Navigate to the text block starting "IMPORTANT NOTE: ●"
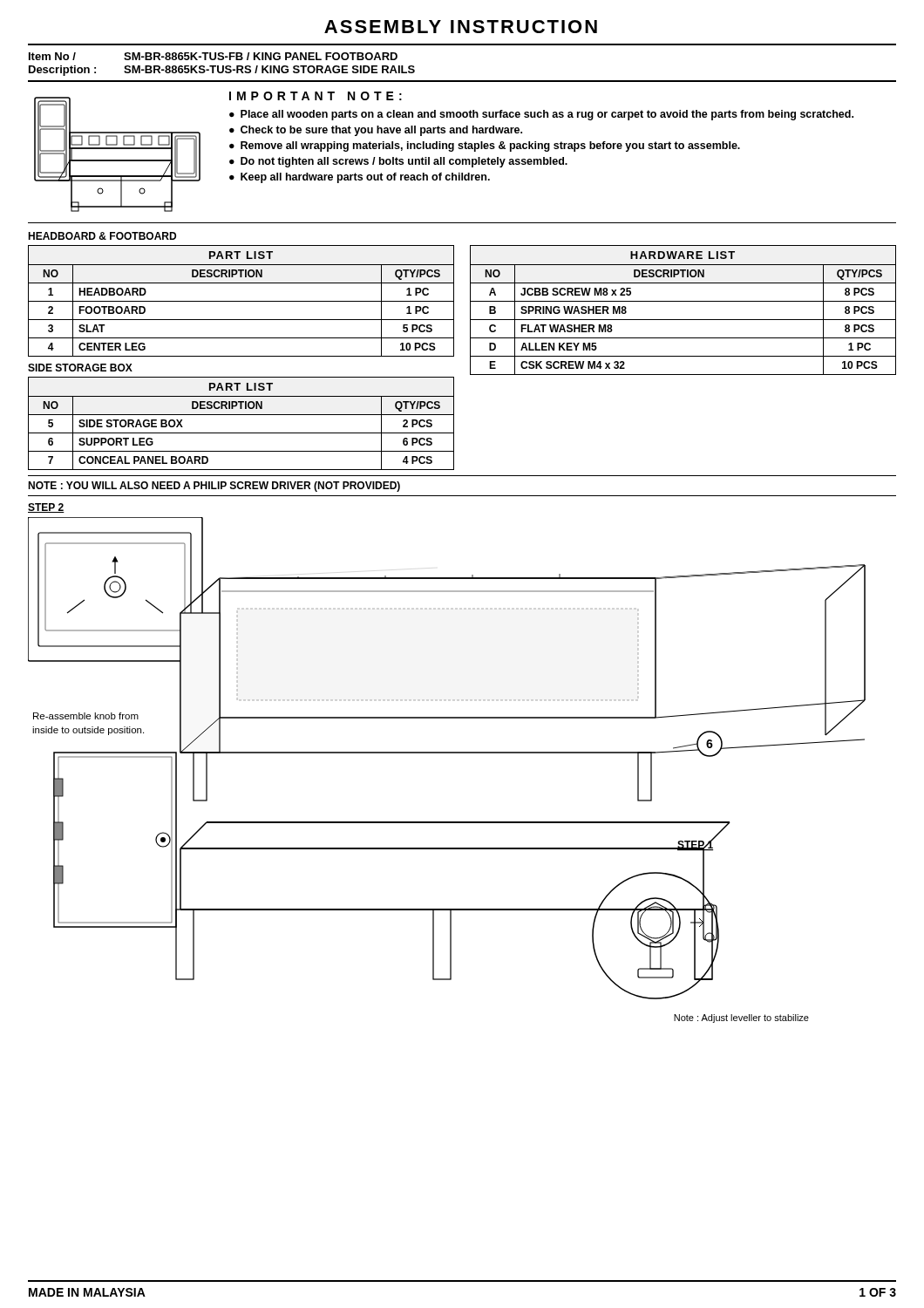924x1308 pixels. pyautogui.click(x=562, y=136)
